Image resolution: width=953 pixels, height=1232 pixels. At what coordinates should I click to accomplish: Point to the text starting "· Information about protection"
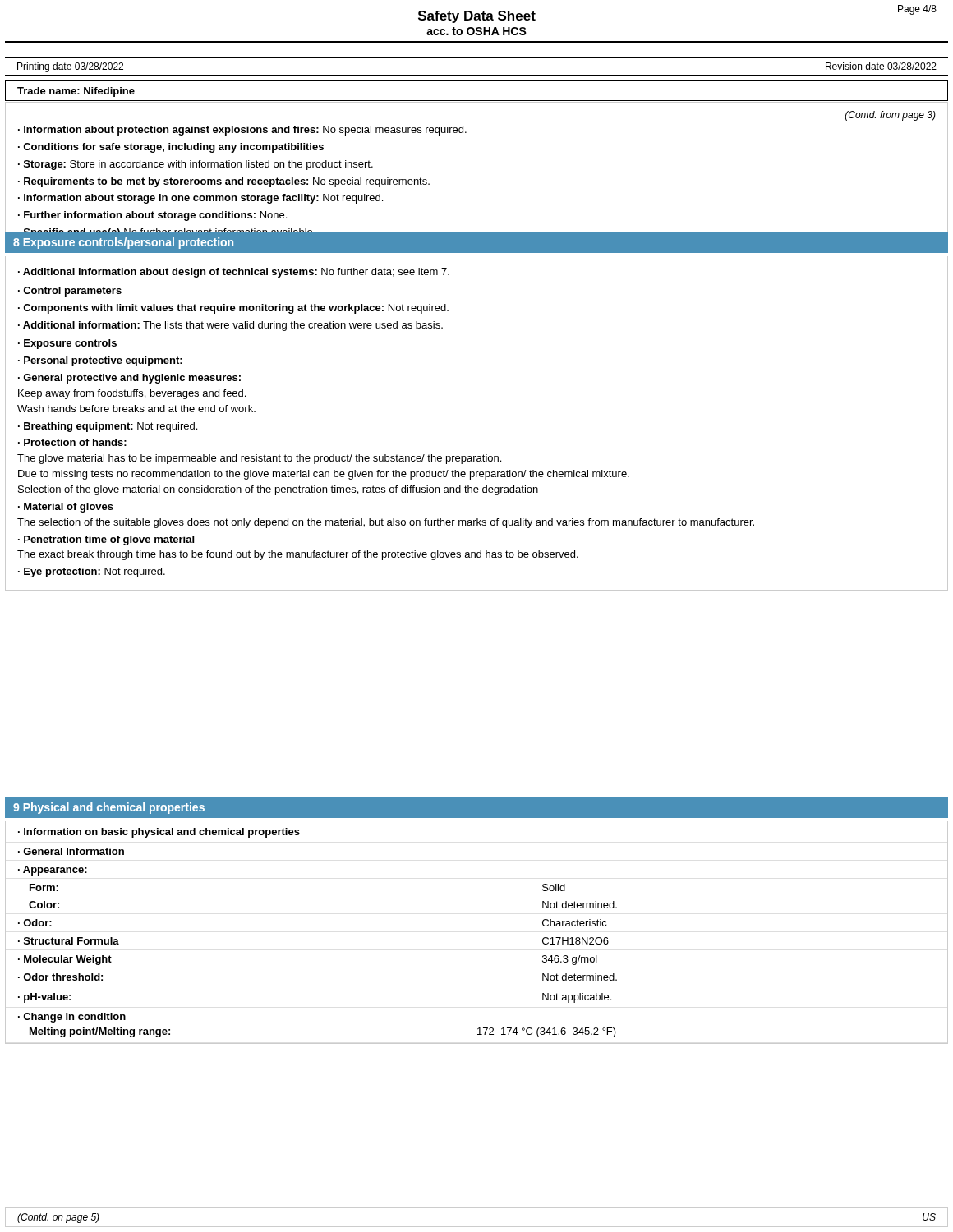242,129
